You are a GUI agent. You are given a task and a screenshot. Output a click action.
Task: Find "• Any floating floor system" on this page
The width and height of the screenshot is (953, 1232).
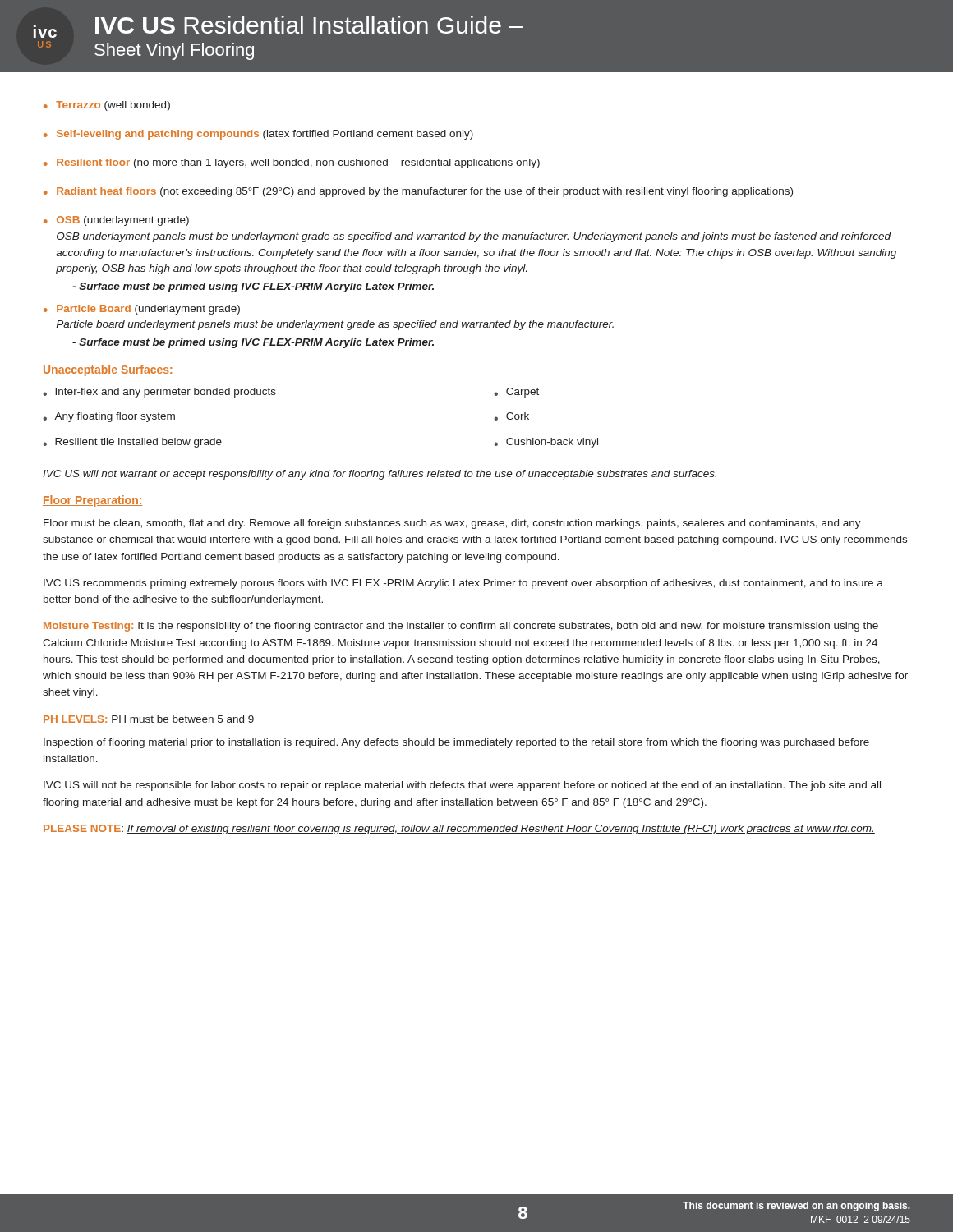pos(109,419)
